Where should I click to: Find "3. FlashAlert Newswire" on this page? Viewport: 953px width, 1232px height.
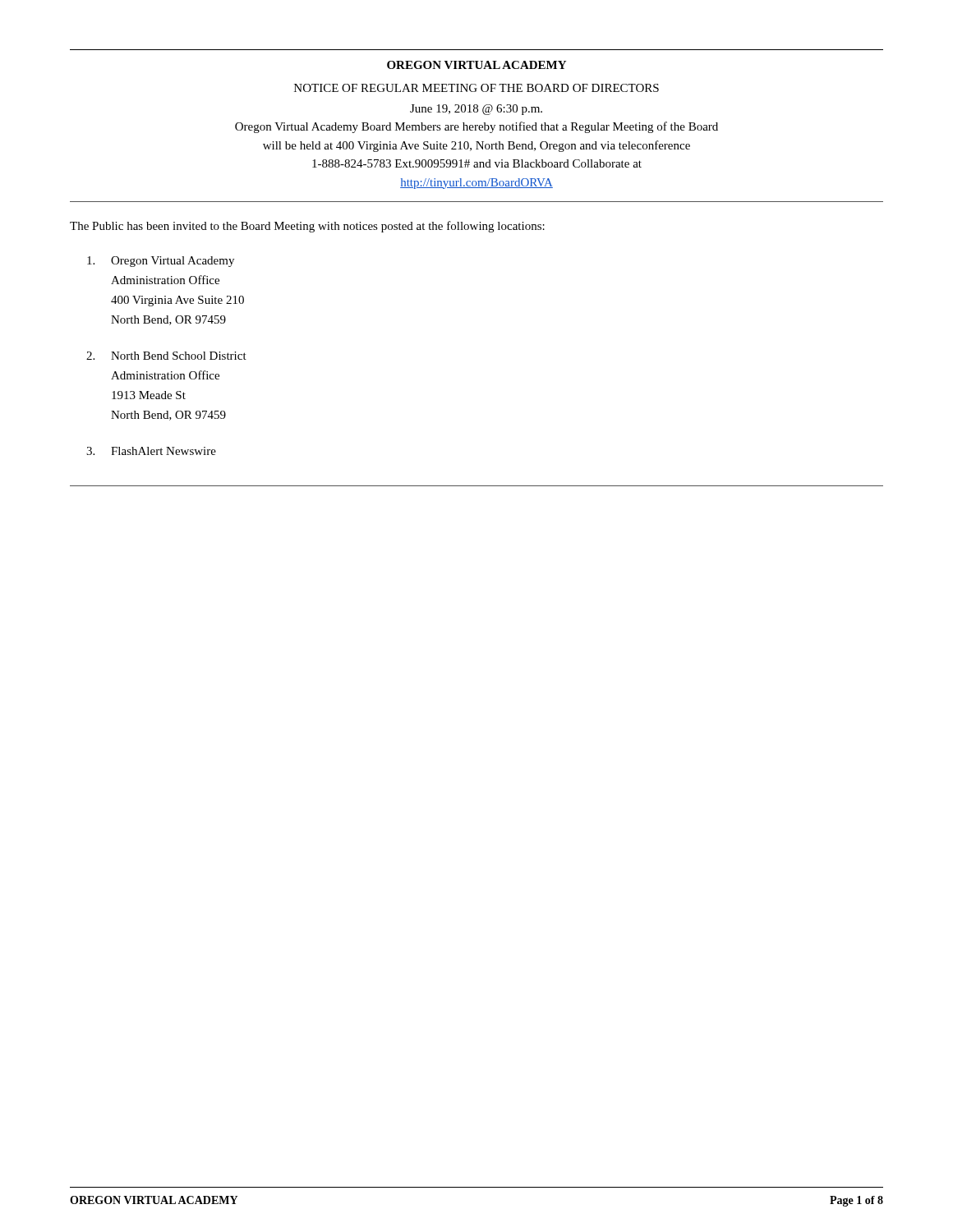click(151, 451)
